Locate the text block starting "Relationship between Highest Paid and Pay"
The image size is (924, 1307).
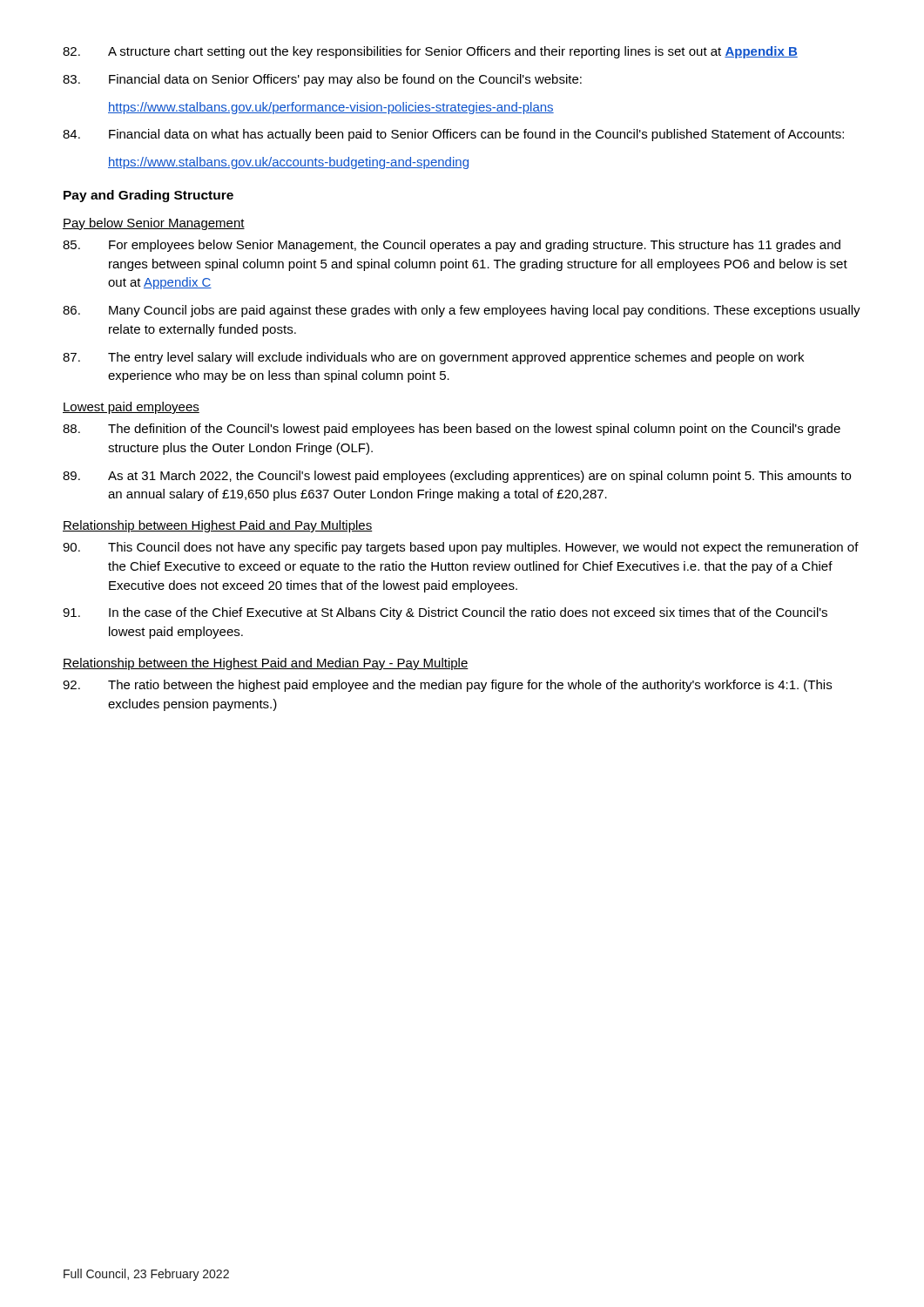[x=217, y=525]
